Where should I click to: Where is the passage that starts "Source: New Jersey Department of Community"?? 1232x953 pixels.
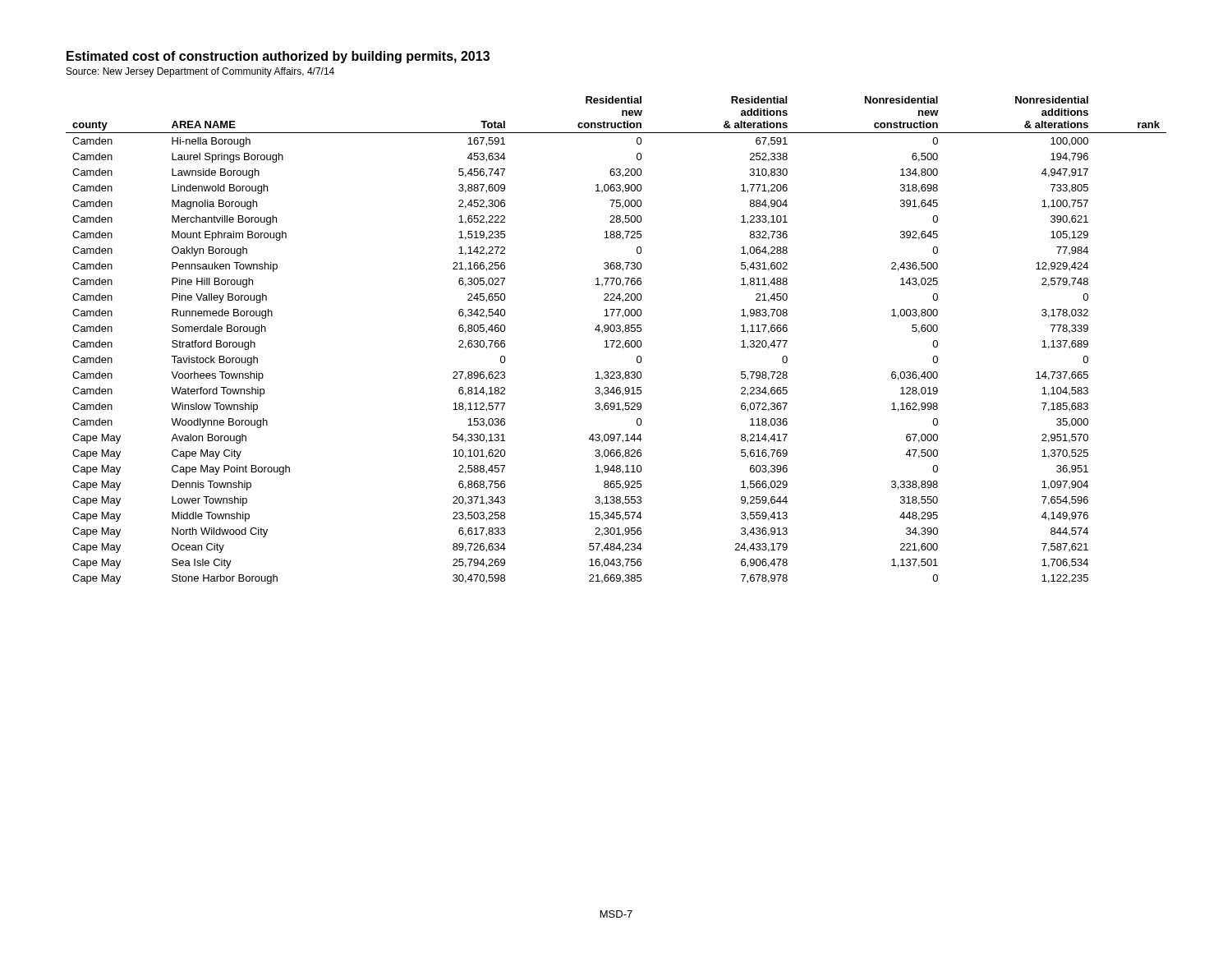[x=200, y=71]
